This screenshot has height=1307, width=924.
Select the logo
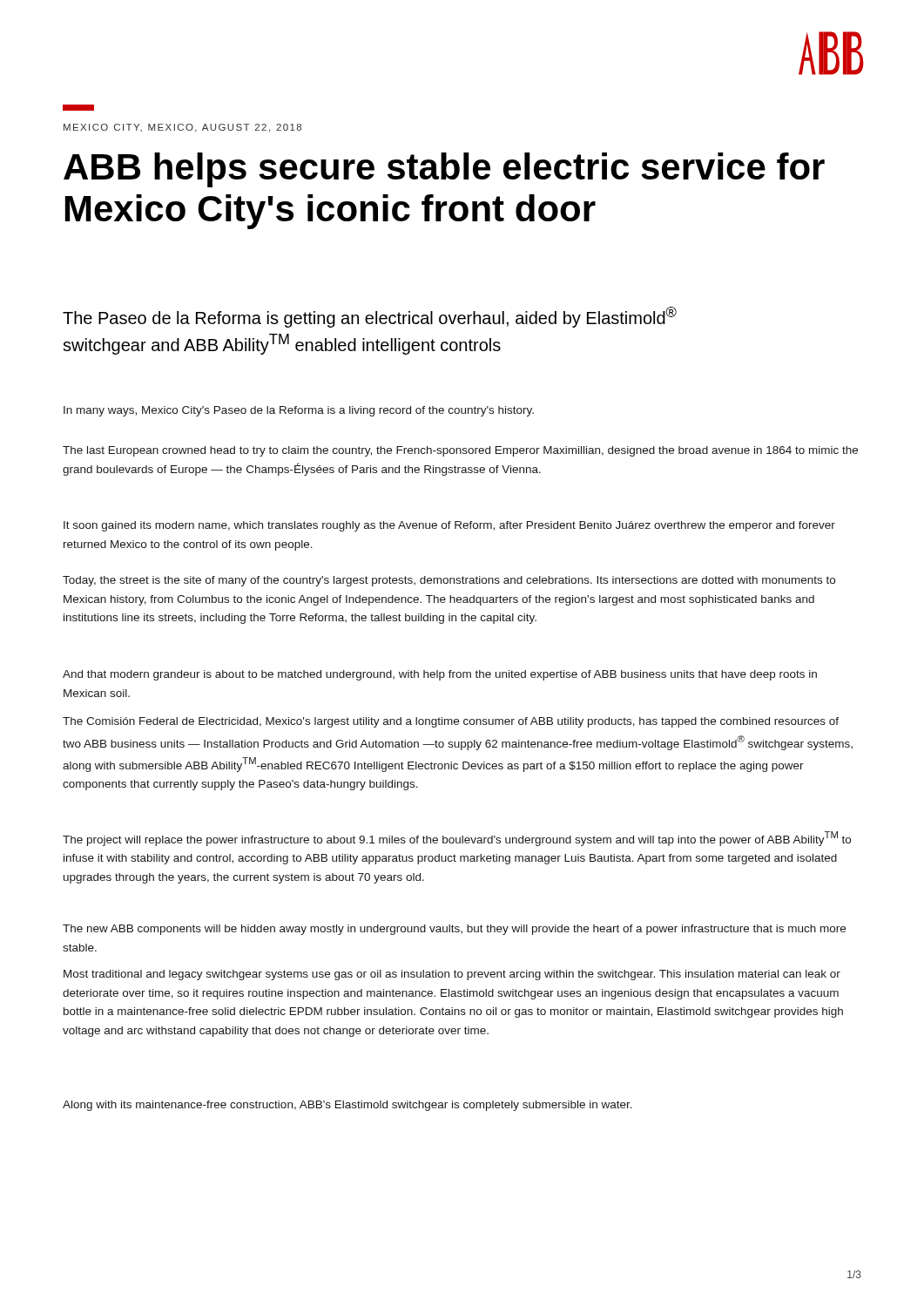pyautogui.click(x=838, y=55)
